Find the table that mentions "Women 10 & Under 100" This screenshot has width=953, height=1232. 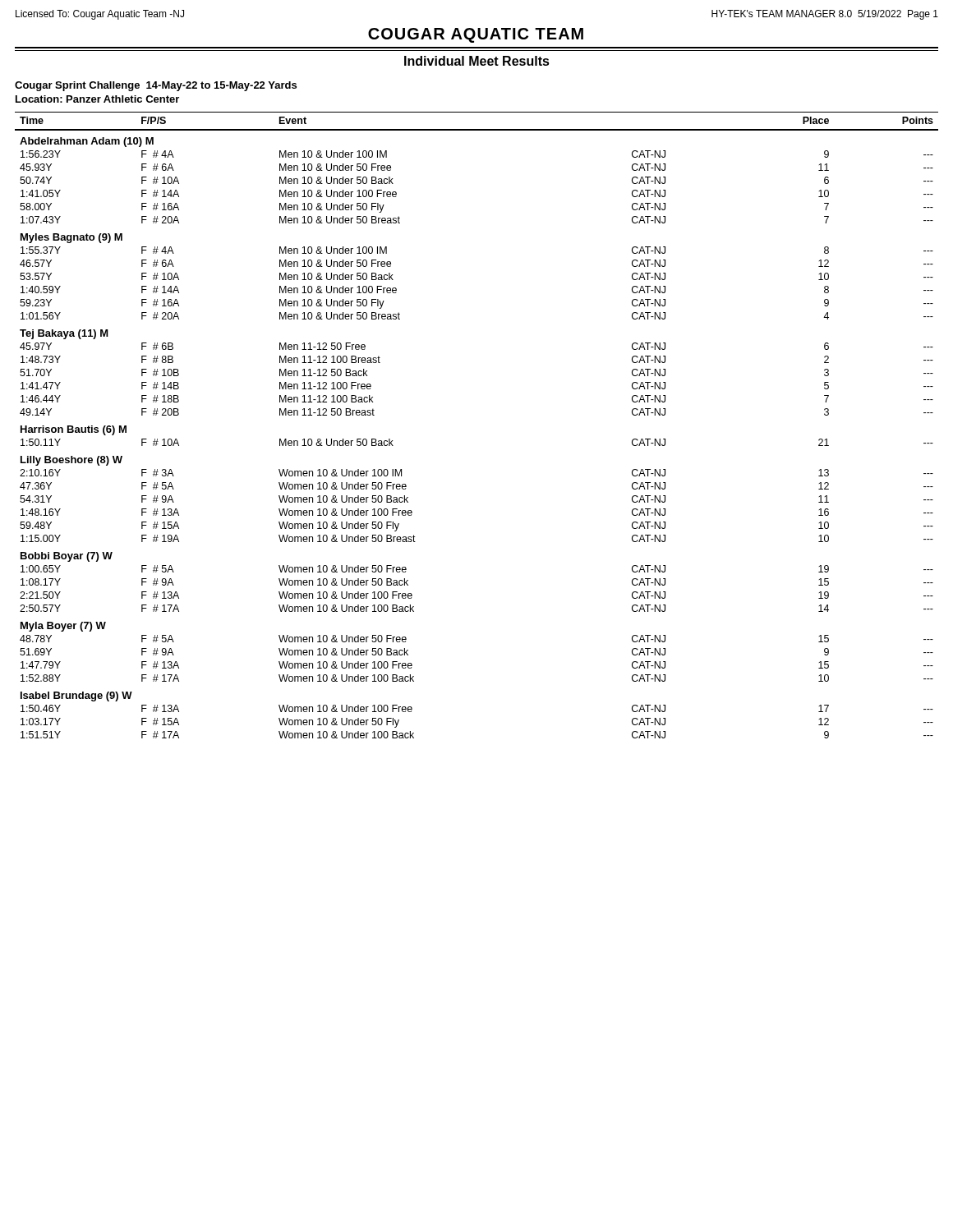[476, 427]
